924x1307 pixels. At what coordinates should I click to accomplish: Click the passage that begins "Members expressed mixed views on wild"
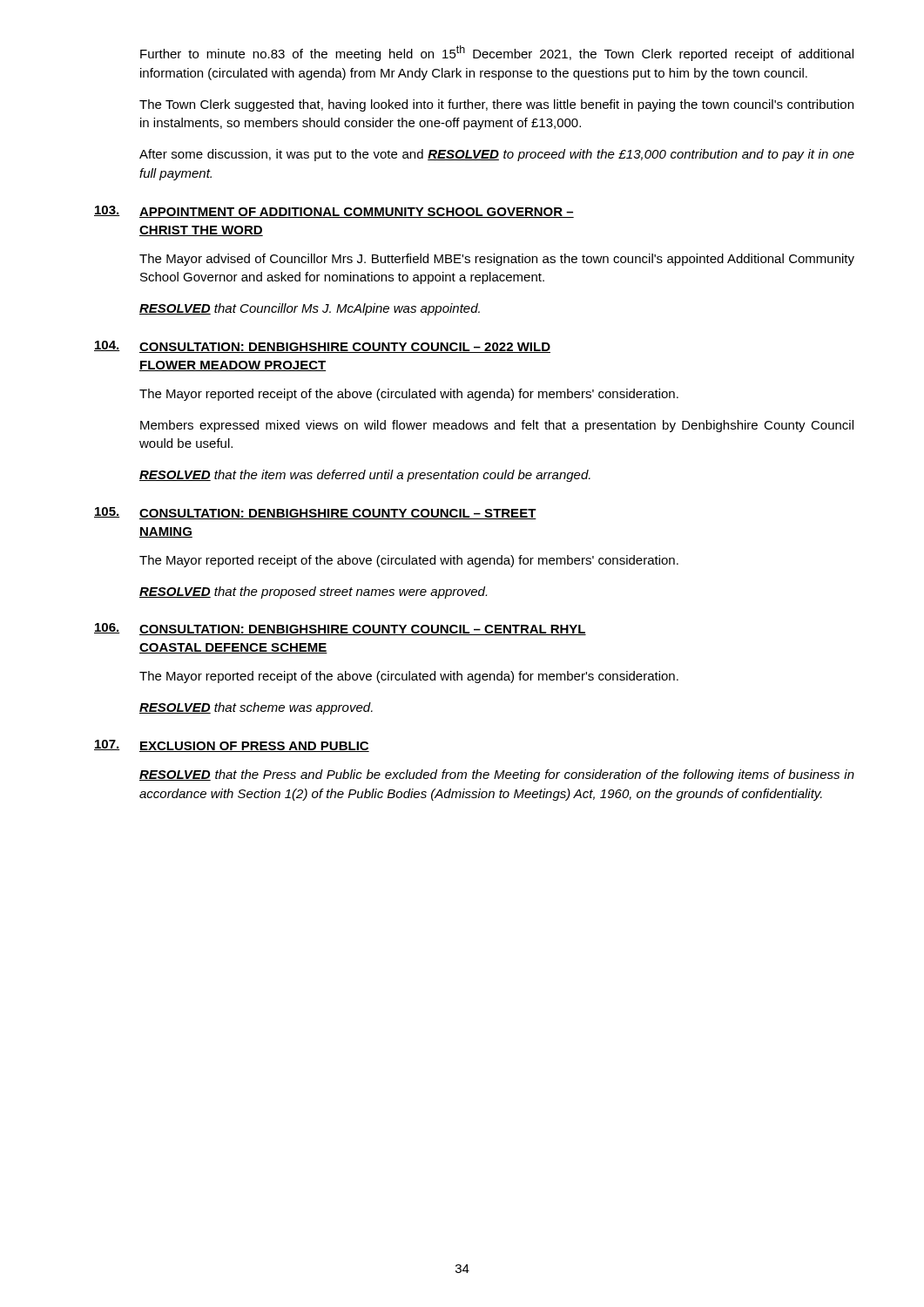click(497, 434)
